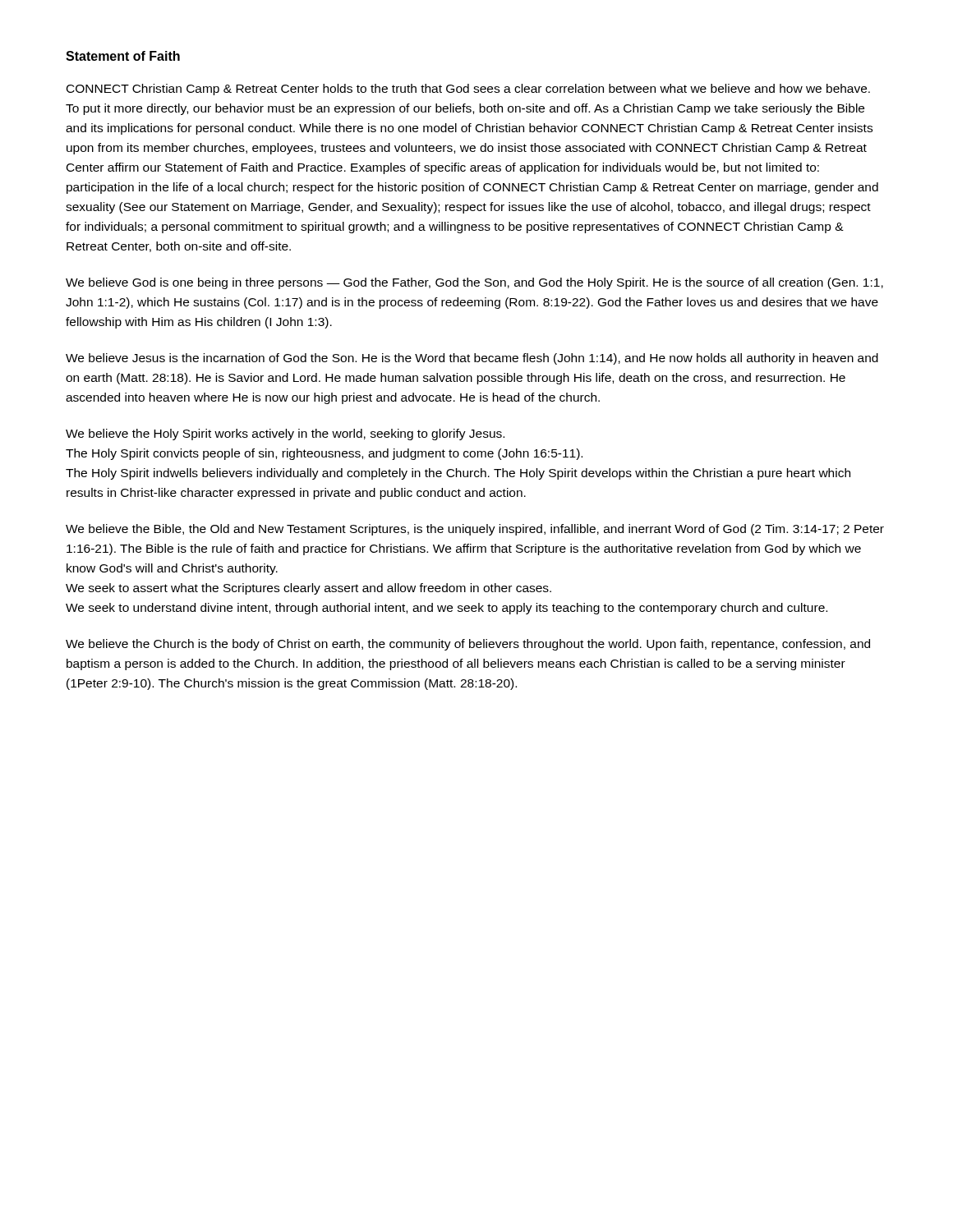The height and width of the screenshot is (1232, 953).
Task: Select the block starting "CONNECT Christian Camp & Retreat"
Action: coord(472,167)
